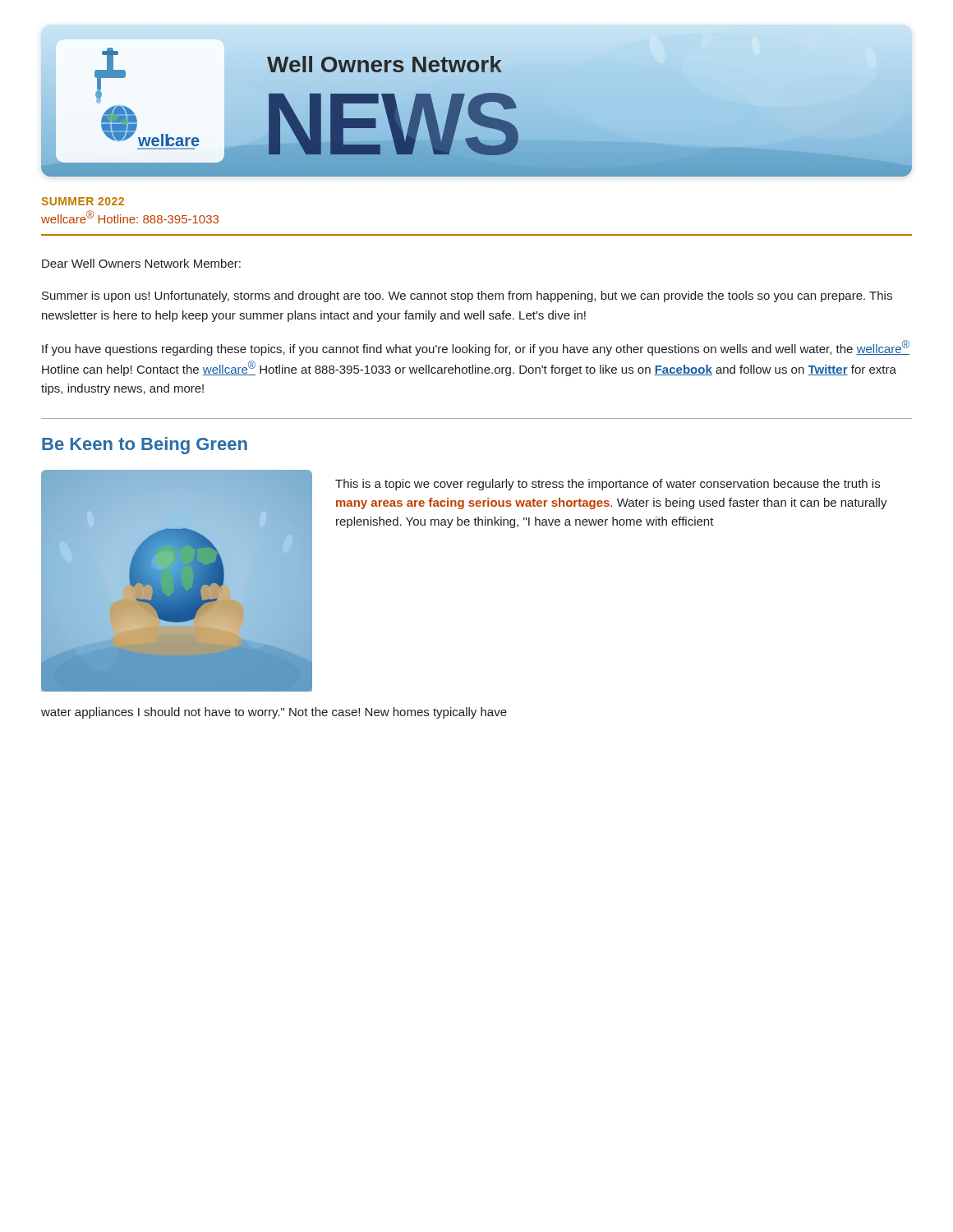The height and width of the screenshot is (1232, 953).
Task: Select the element starting "Be Keen to Being Green"
Action: tap(145, 444)
